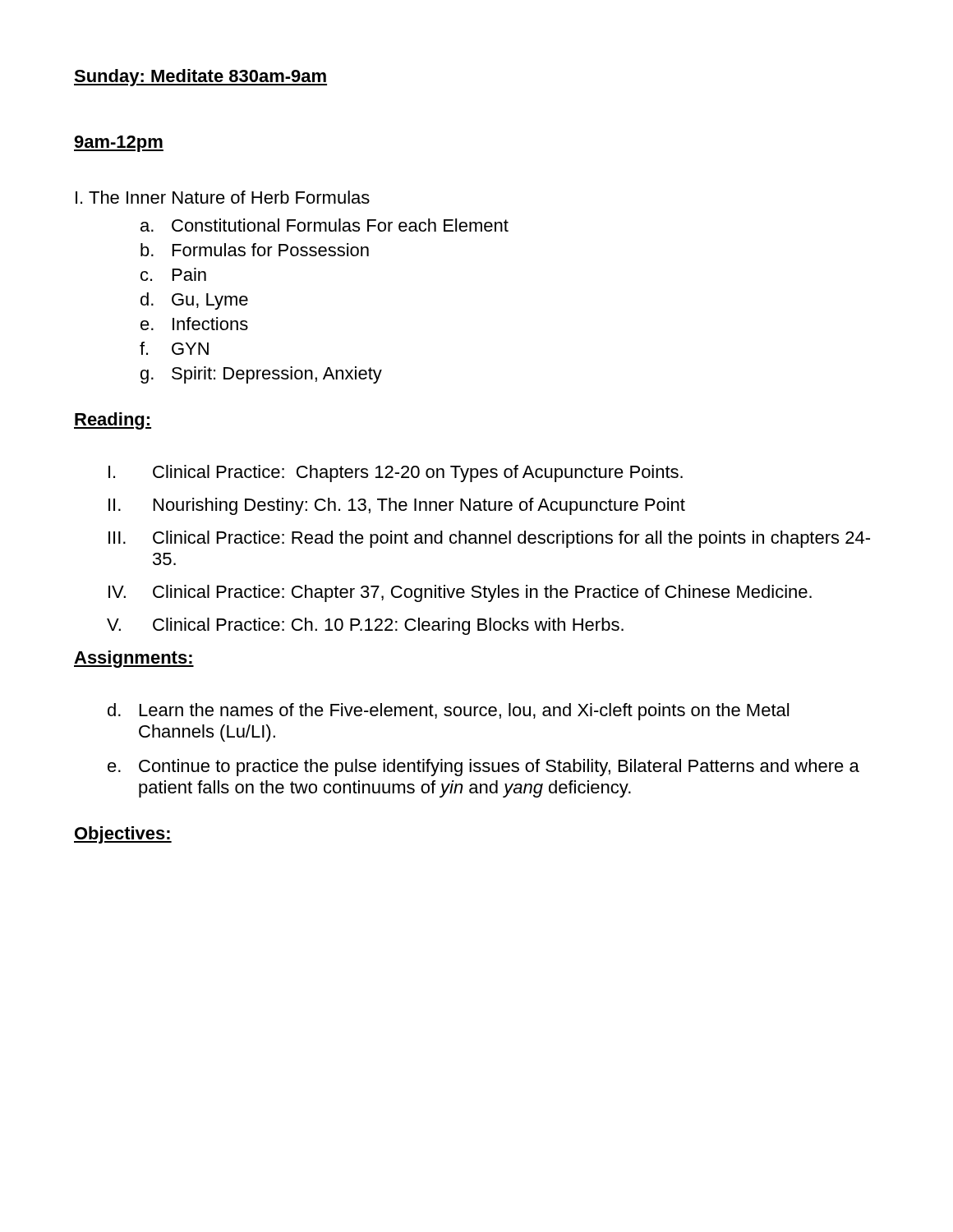Find the text block starting "I. Clinical Practice: Chapters 12-20 on Types of"
The image size is (953, 1232).
(489, 472)
